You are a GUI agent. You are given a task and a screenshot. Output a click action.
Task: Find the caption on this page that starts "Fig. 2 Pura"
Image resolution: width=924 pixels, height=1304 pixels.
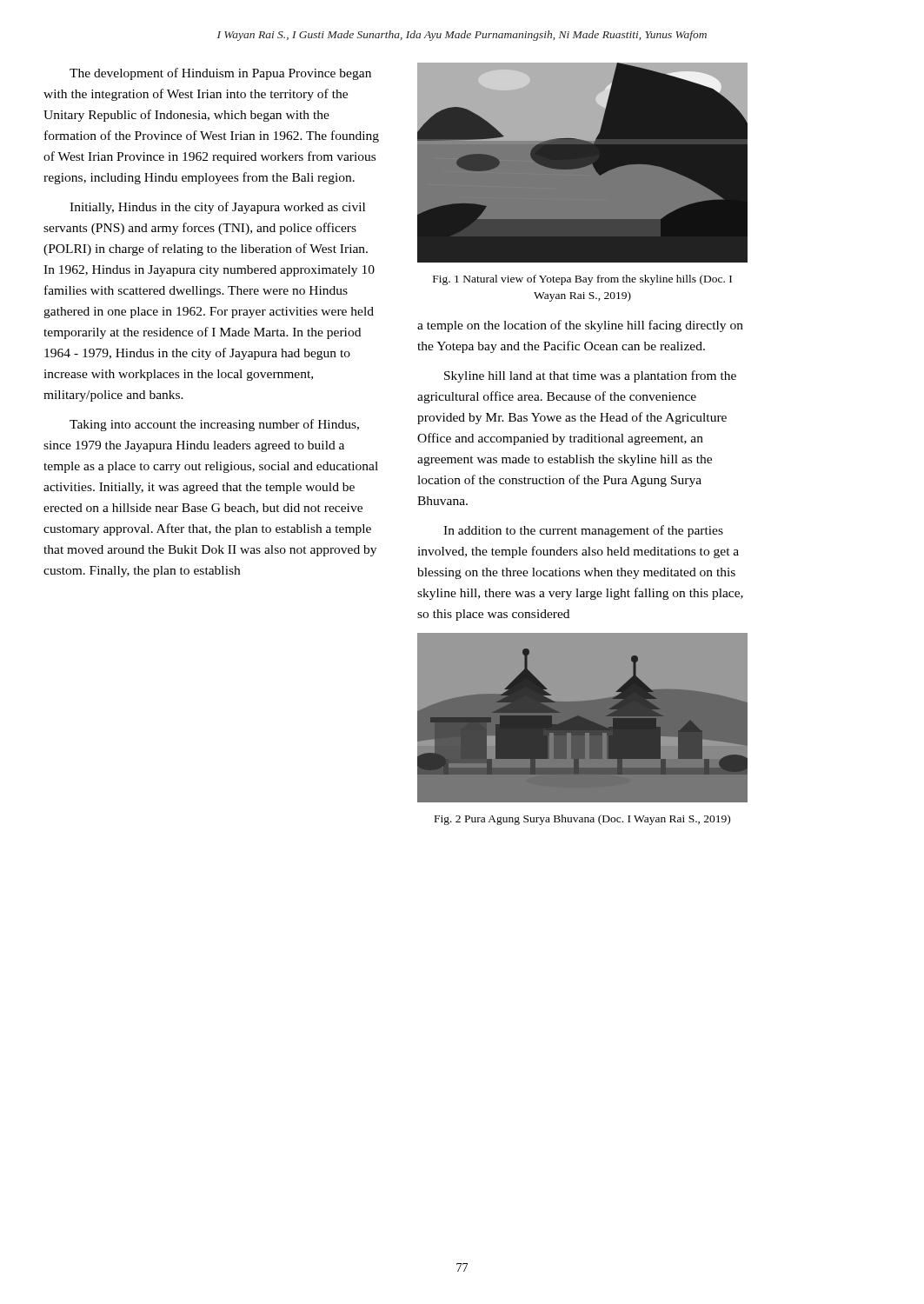click(x=582, y=819)
